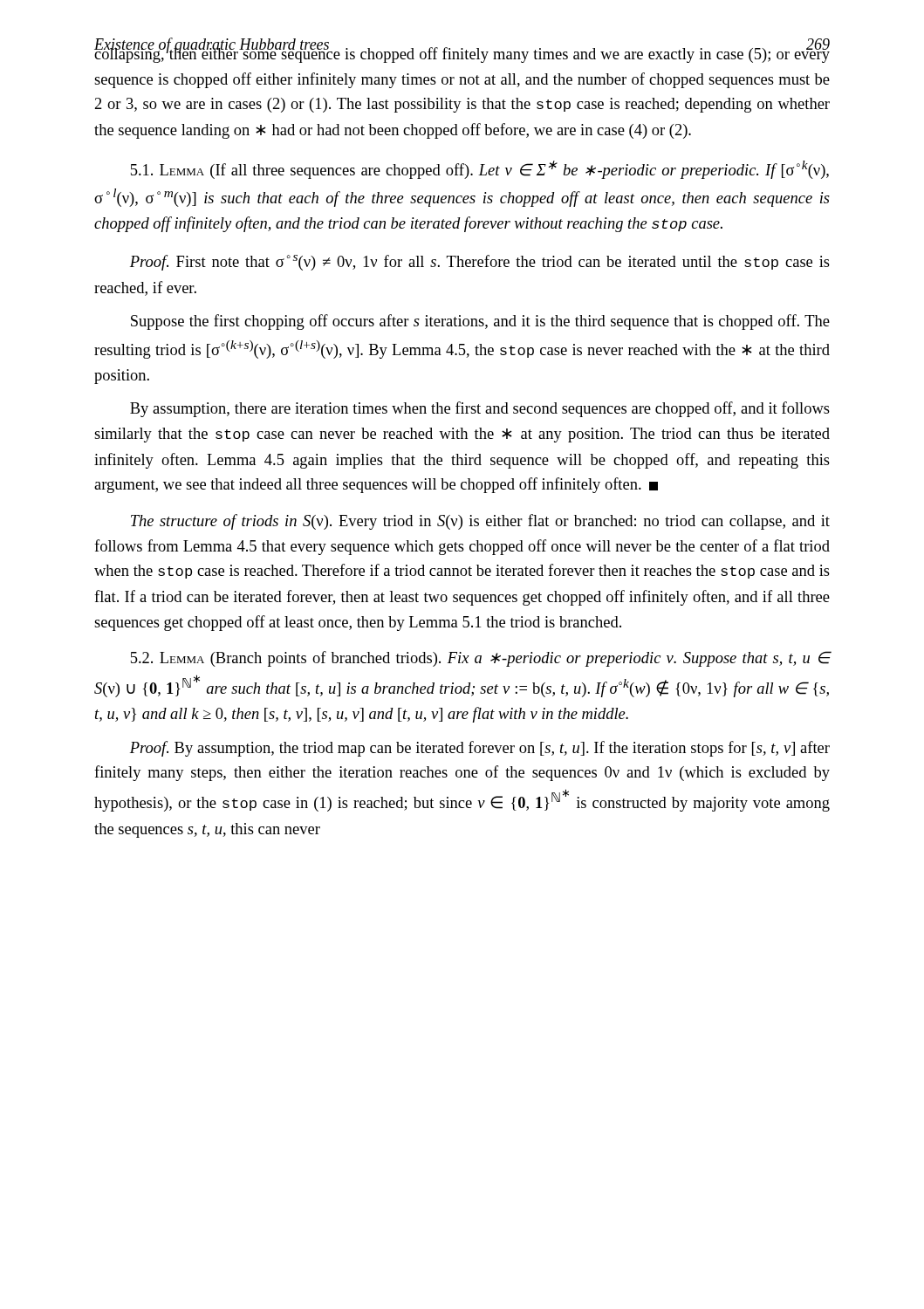Image resolution: width=924 pixels, height=1309 pixels.
Task: Locate the text block starting "Proof. First note that"
Action: 480,263
